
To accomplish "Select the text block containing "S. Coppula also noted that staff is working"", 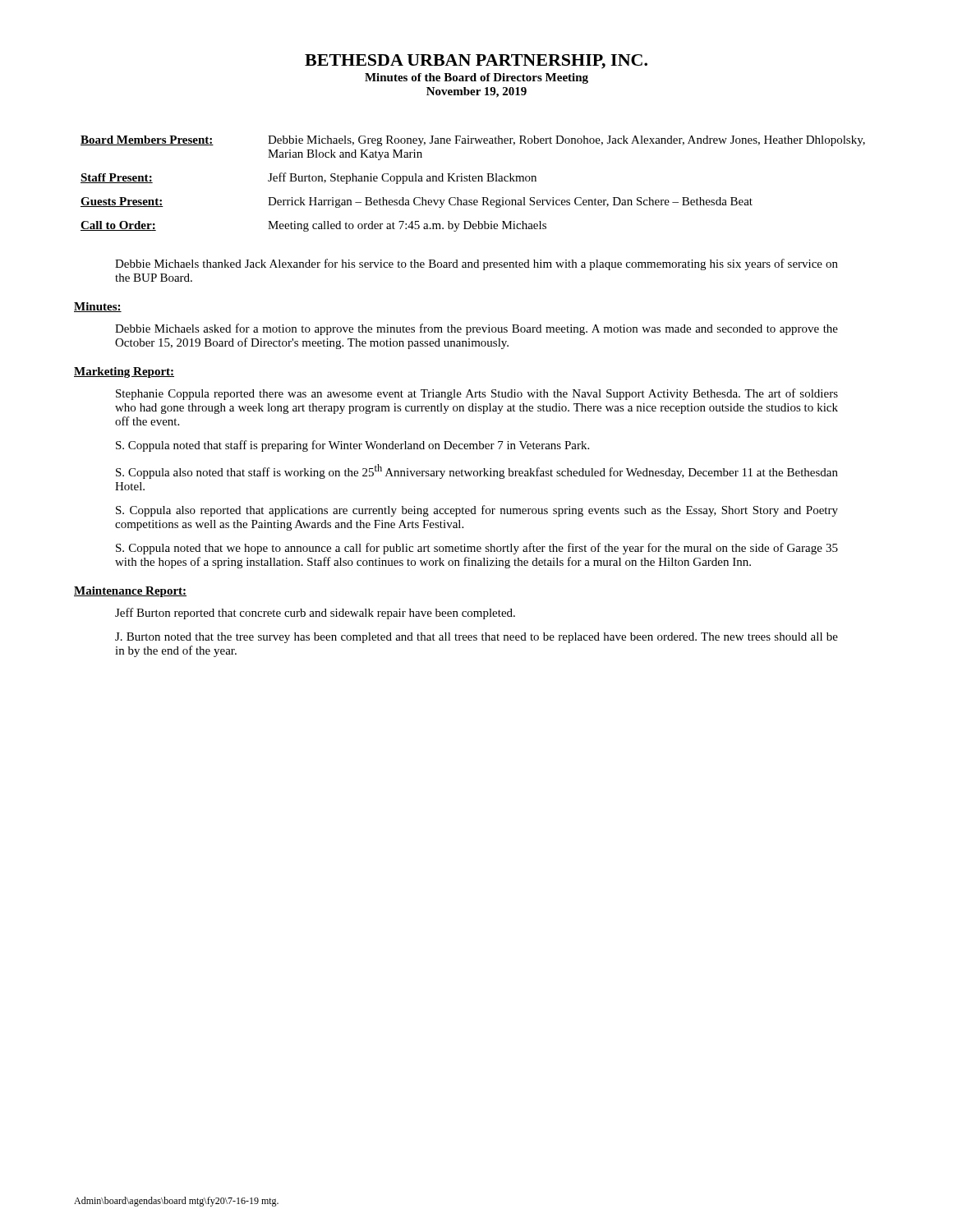I will point(476,478).
